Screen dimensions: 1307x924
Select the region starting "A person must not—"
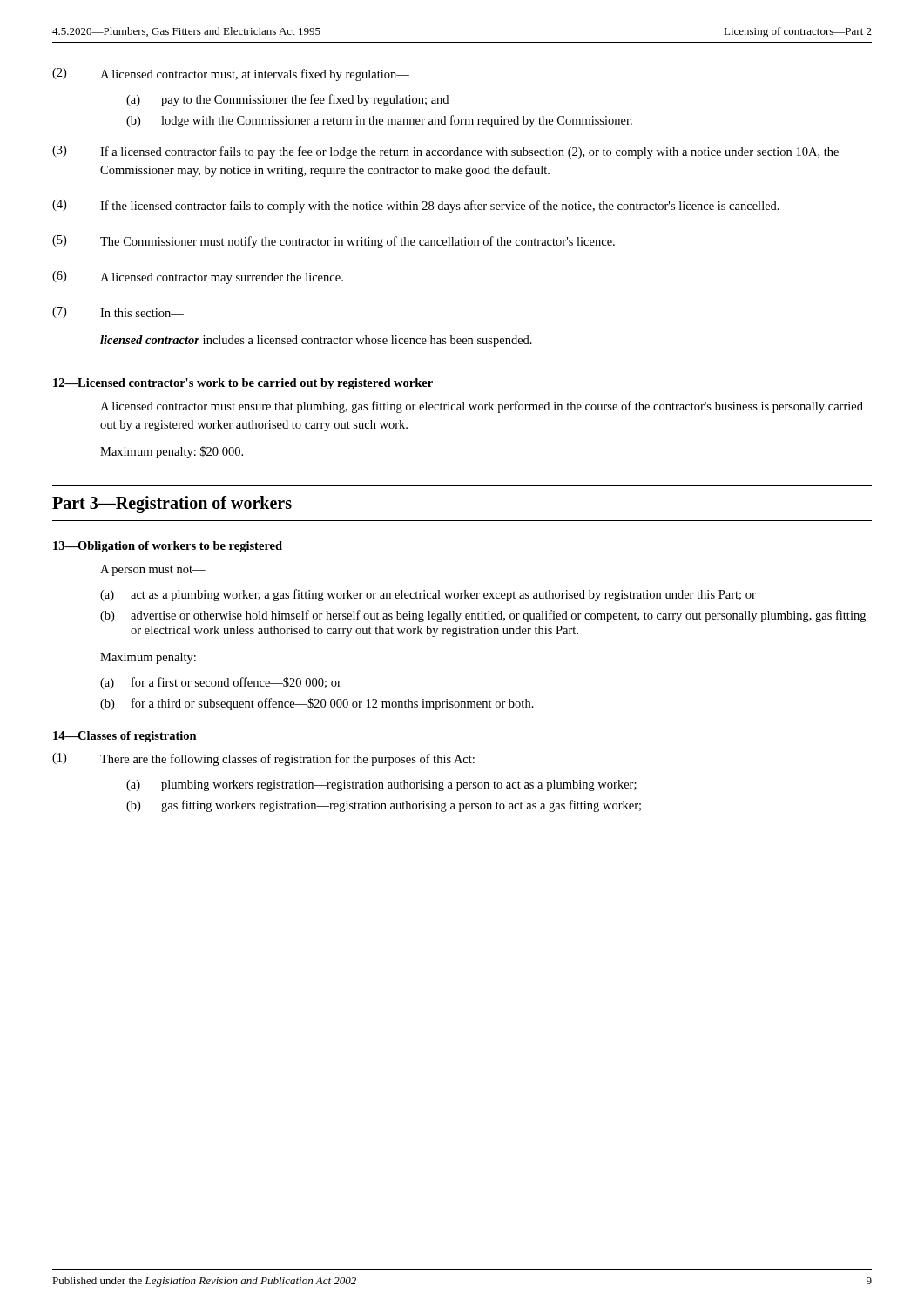486,636
